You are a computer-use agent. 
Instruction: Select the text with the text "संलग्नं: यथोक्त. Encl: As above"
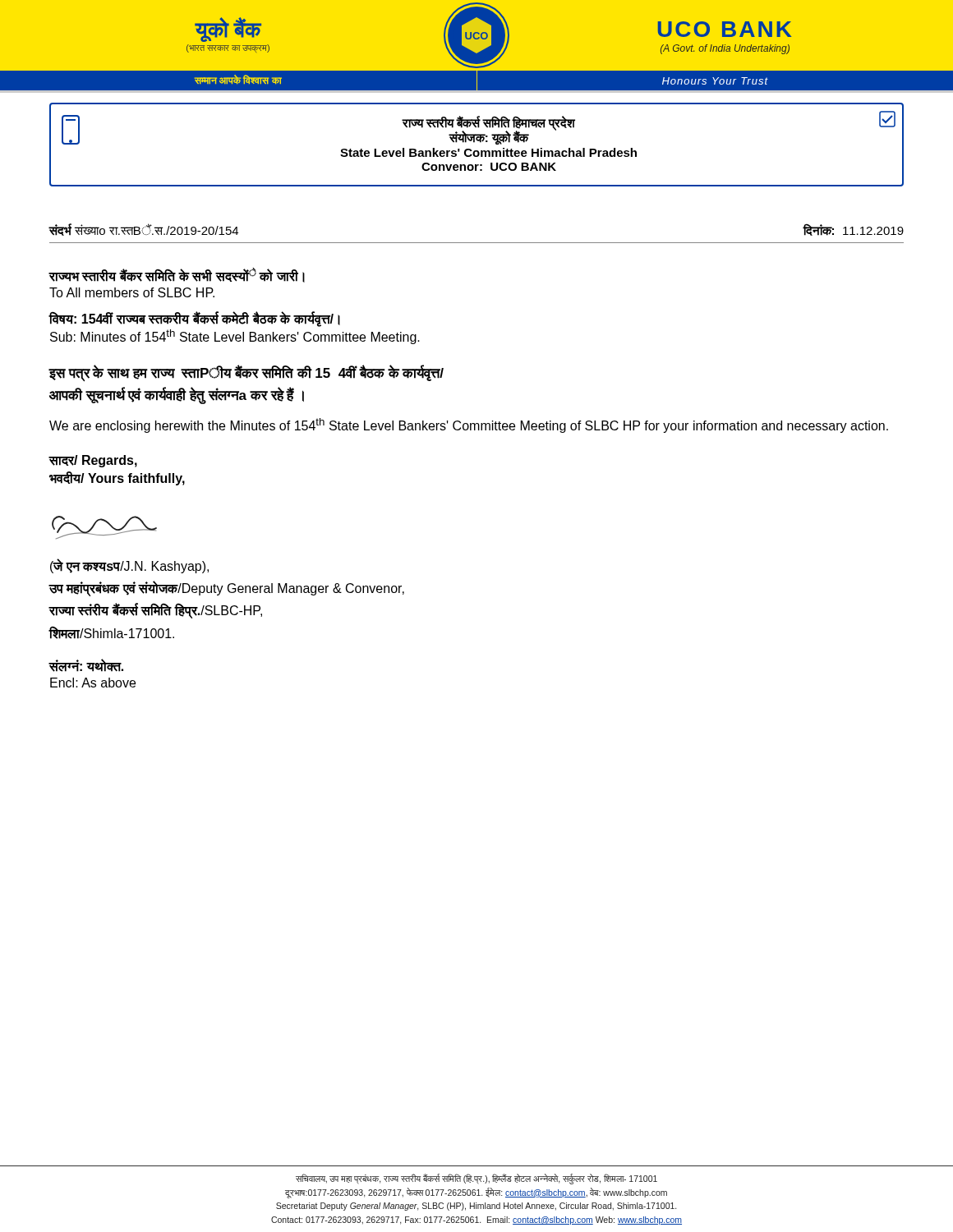[x=86, y=665]
